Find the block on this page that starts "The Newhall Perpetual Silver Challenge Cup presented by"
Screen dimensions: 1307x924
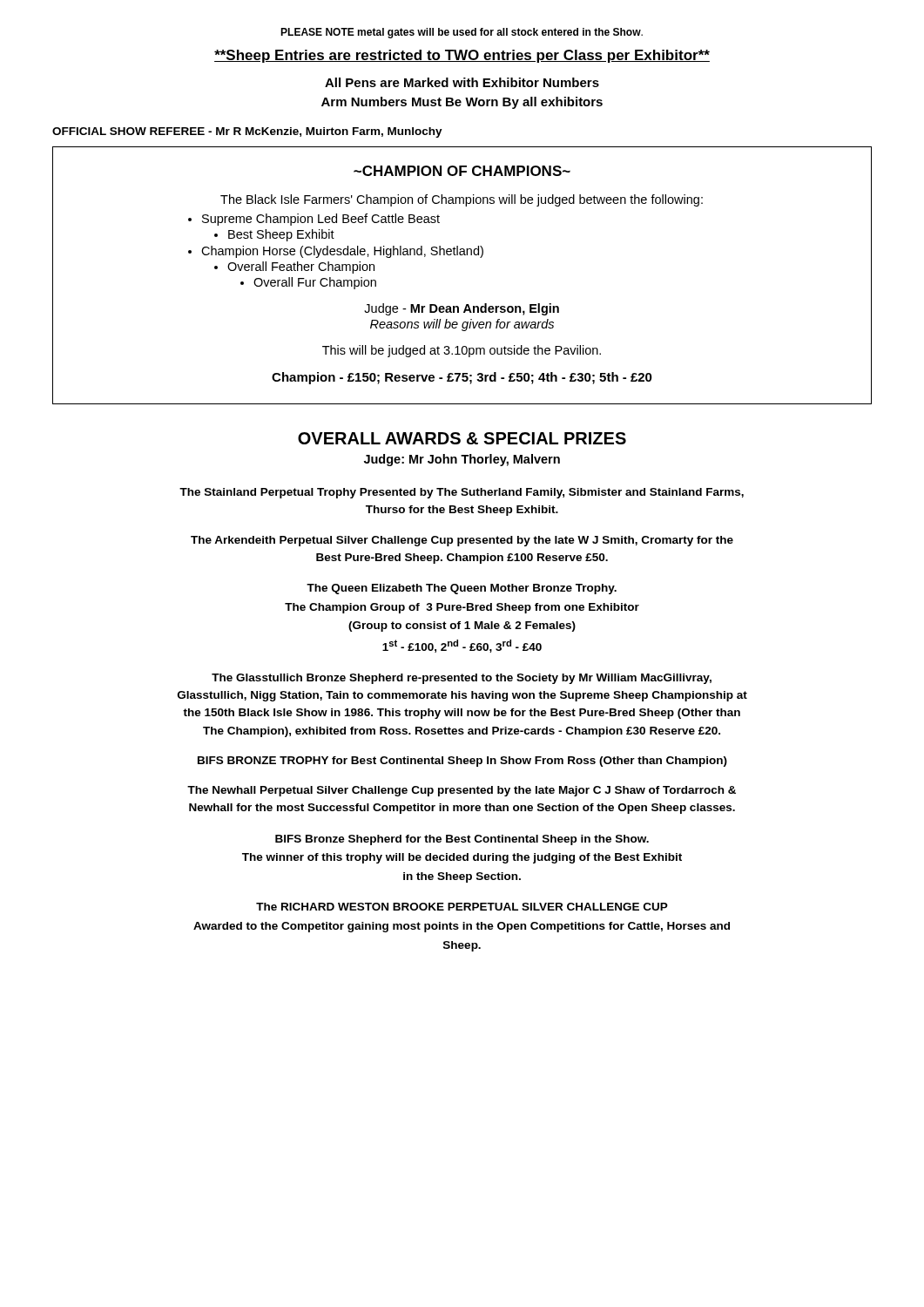point(462,799)
